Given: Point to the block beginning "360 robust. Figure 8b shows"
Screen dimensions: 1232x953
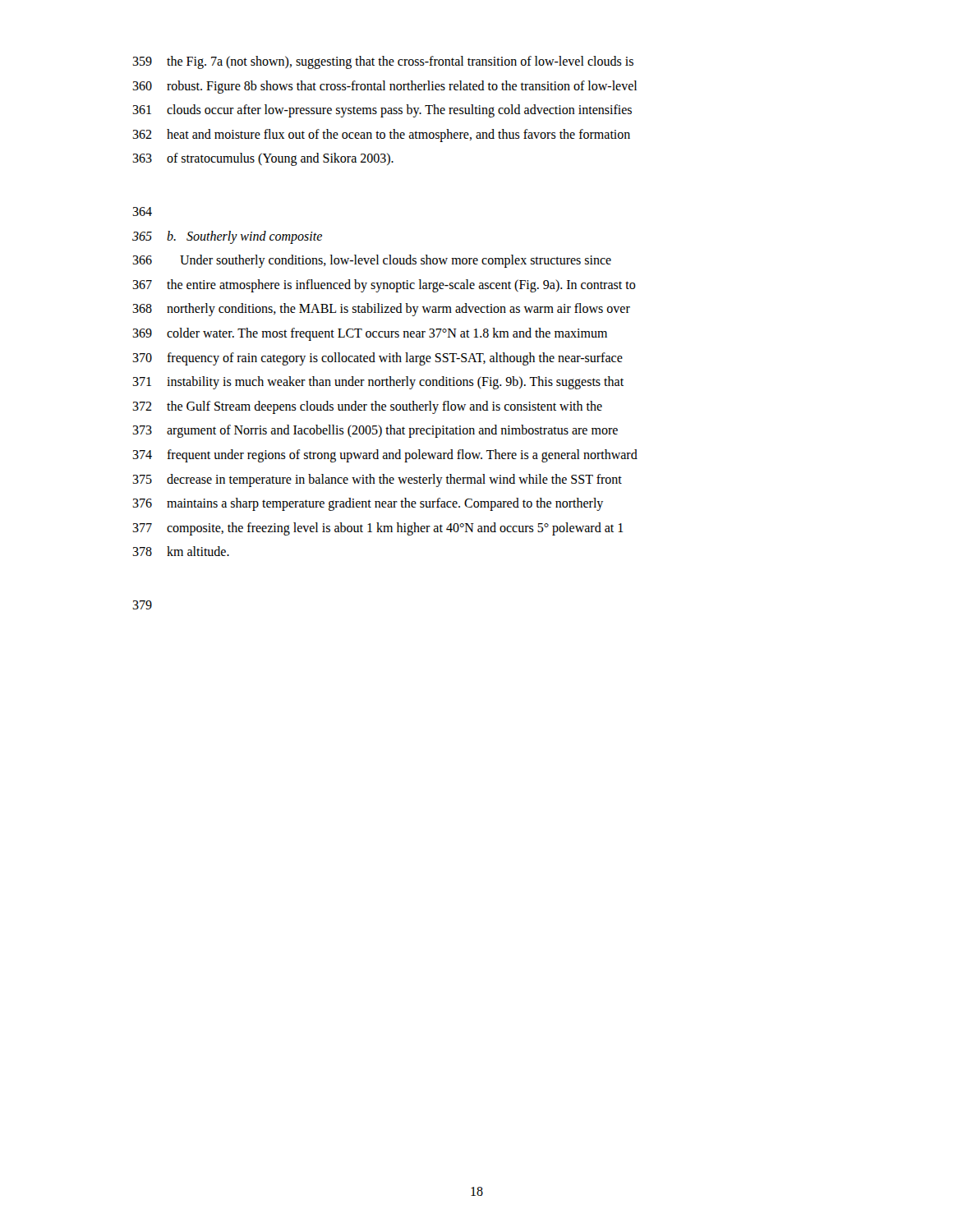Looking at the screenshot, I should pyautogui.click(x=476, y=86).
